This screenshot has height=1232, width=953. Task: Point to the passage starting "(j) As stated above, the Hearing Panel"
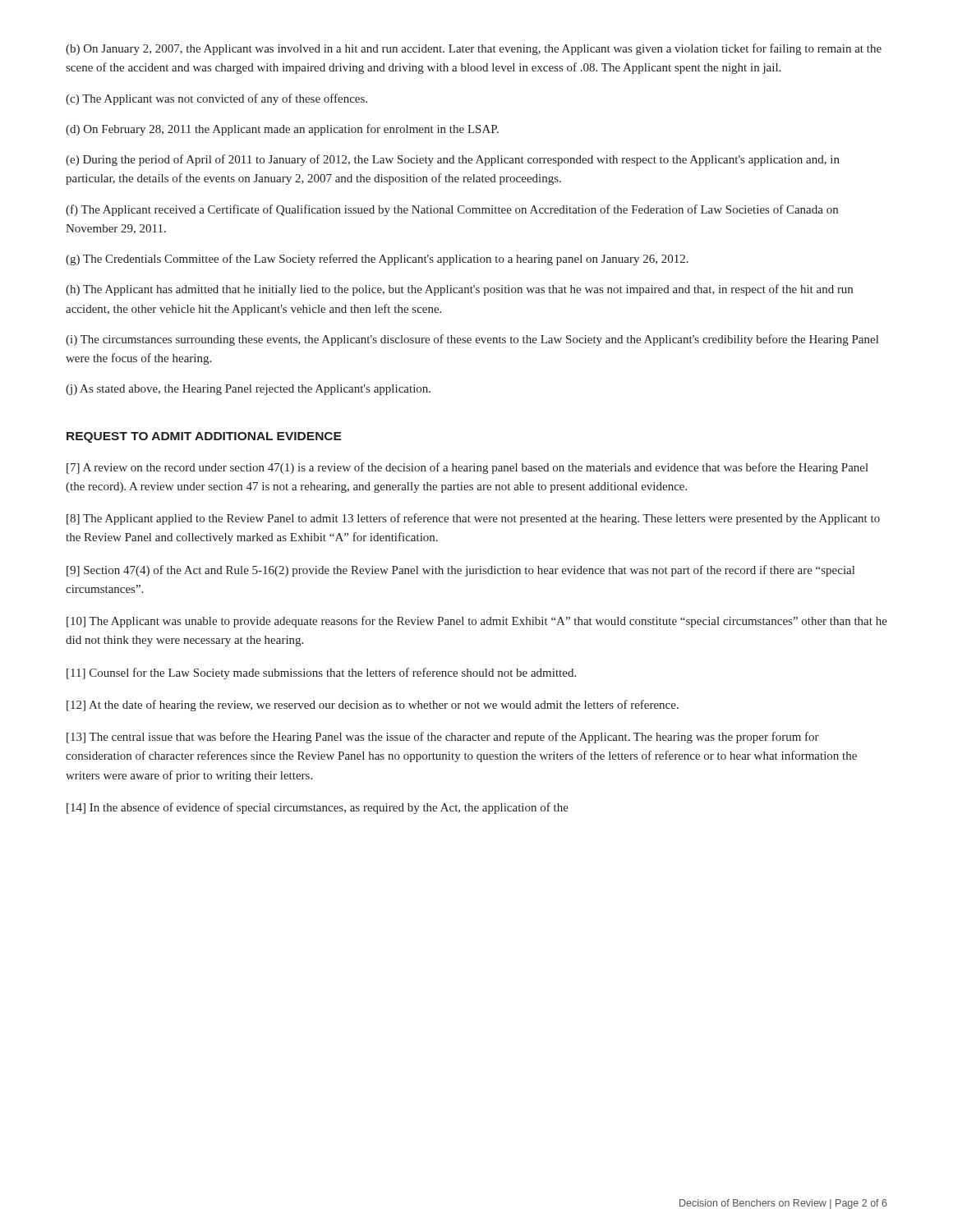[x=249, y=389]
